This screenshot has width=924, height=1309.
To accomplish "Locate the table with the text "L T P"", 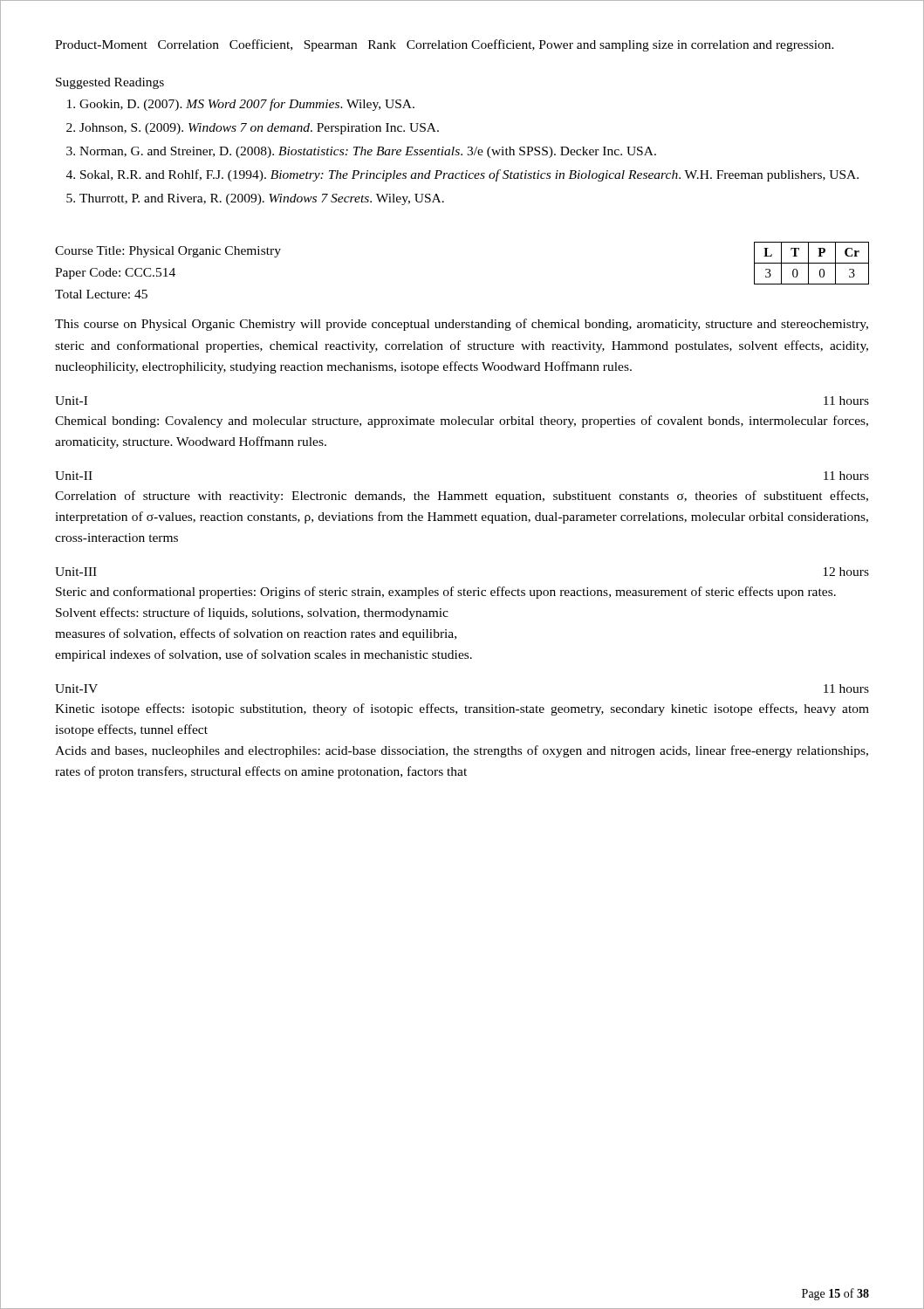I will click(x=803, y=262).
